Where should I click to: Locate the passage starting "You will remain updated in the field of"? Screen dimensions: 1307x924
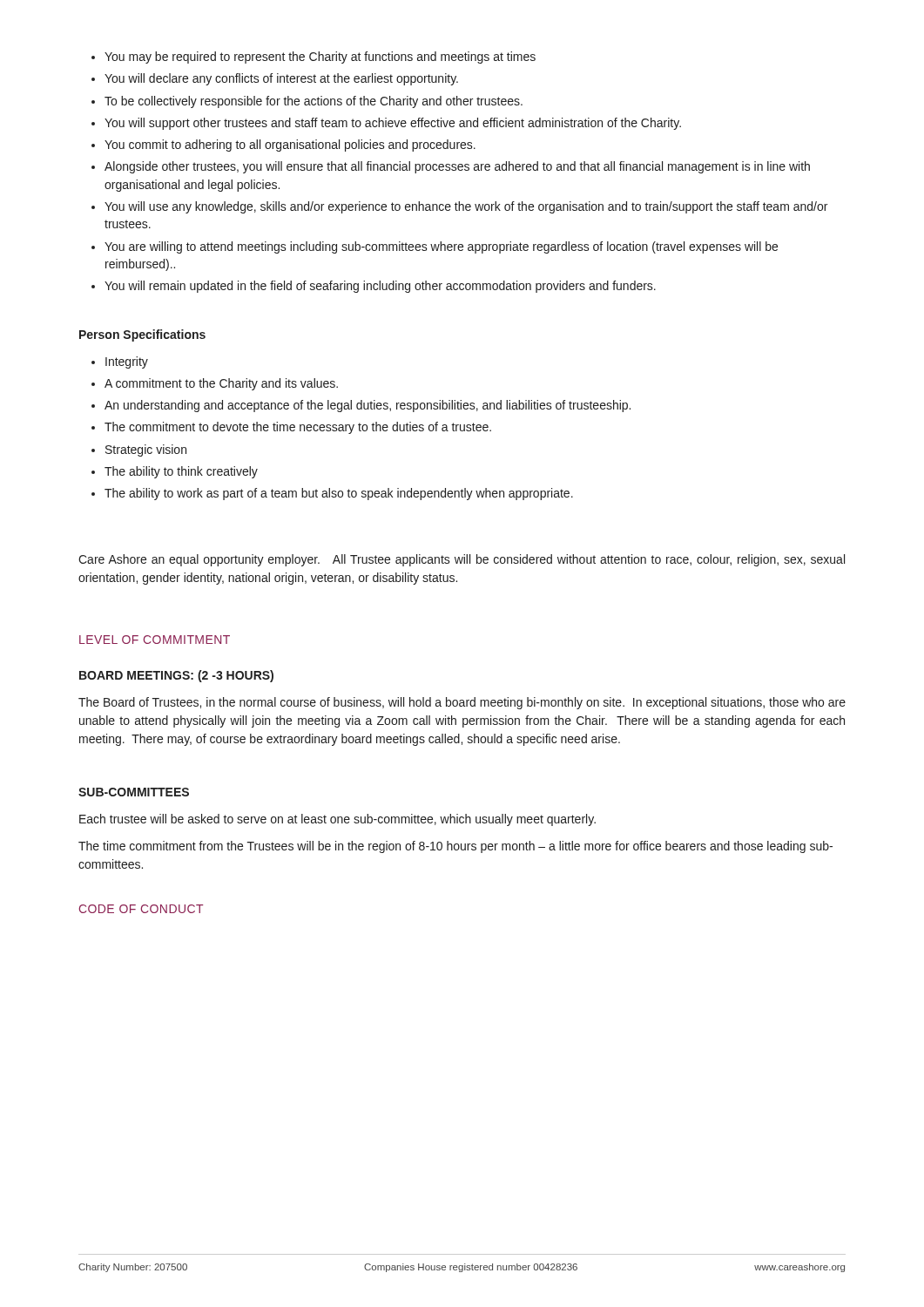click(x=475, y=286)
